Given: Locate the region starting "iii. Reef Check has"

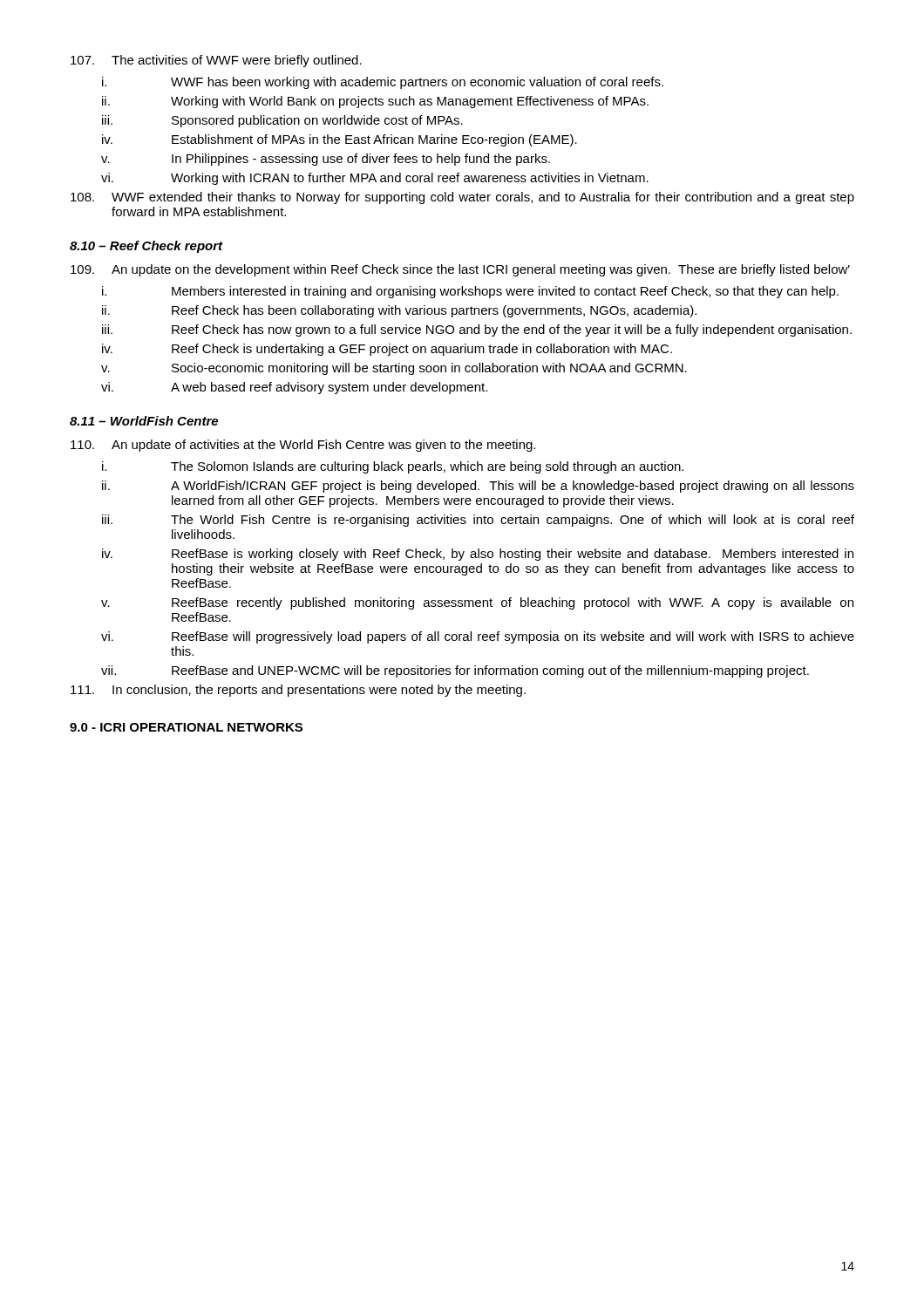Looking at the screenshot, I should pos(462,329).
